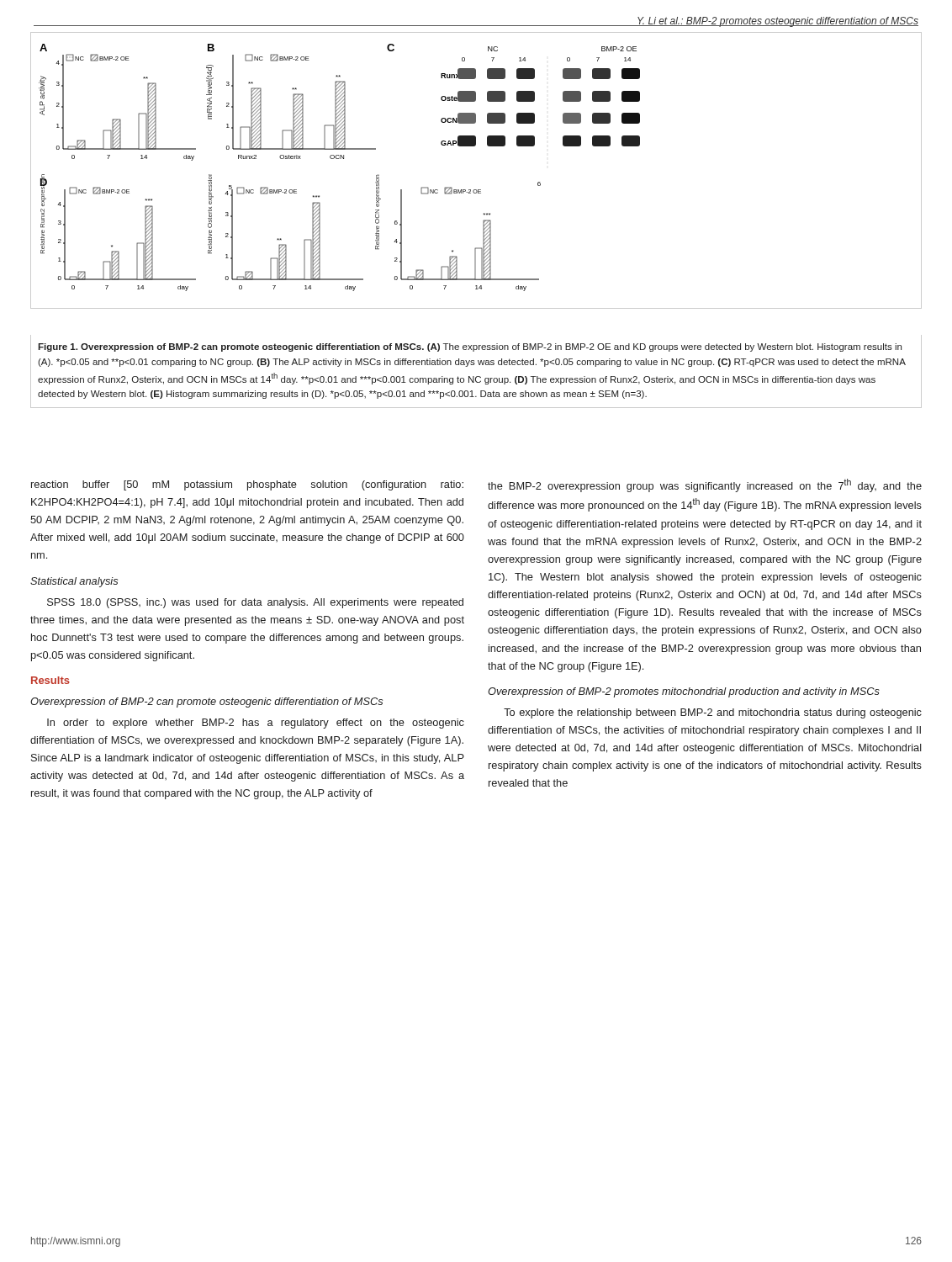Navigate to the passage starting "To explore the relationship"
The width and height of the screenshot is (952, 1262).
coord(705,748)
